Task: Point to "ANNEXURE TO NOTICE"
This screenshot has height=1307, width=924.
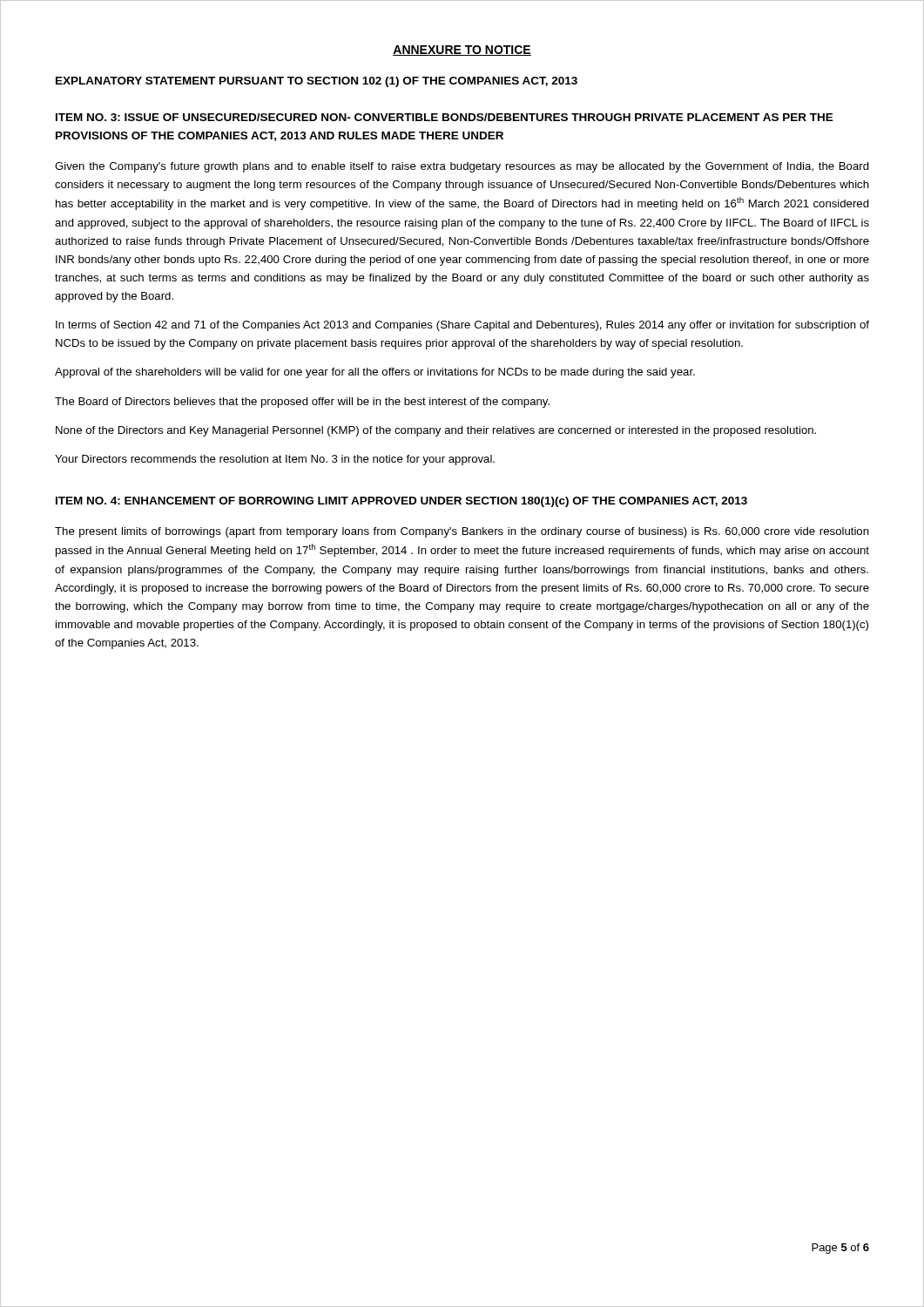Action: pyautogui.click(x=462, y=50)
